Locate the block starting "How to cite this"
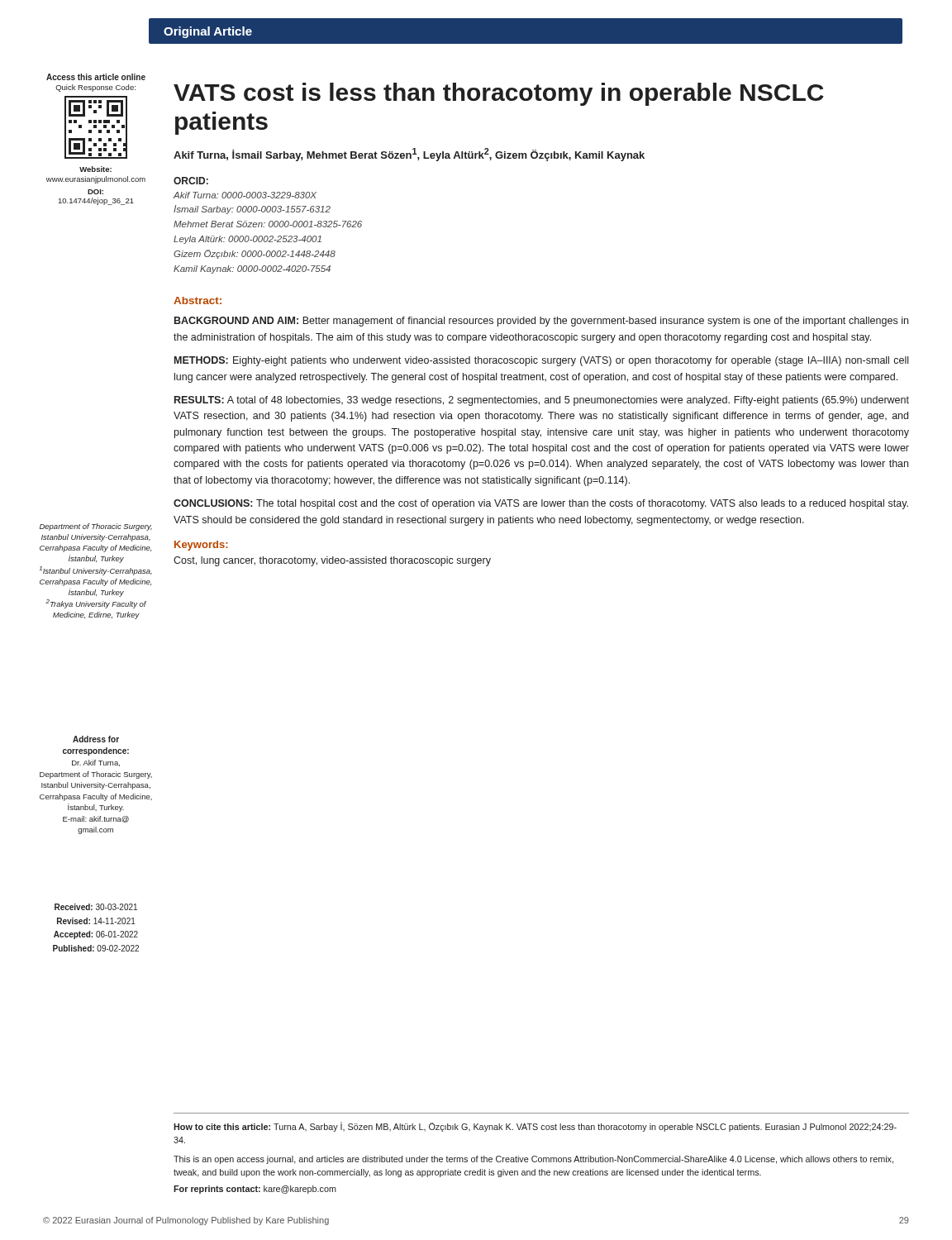This screenshot has height=1240, width=952. tap(535, 1134)
